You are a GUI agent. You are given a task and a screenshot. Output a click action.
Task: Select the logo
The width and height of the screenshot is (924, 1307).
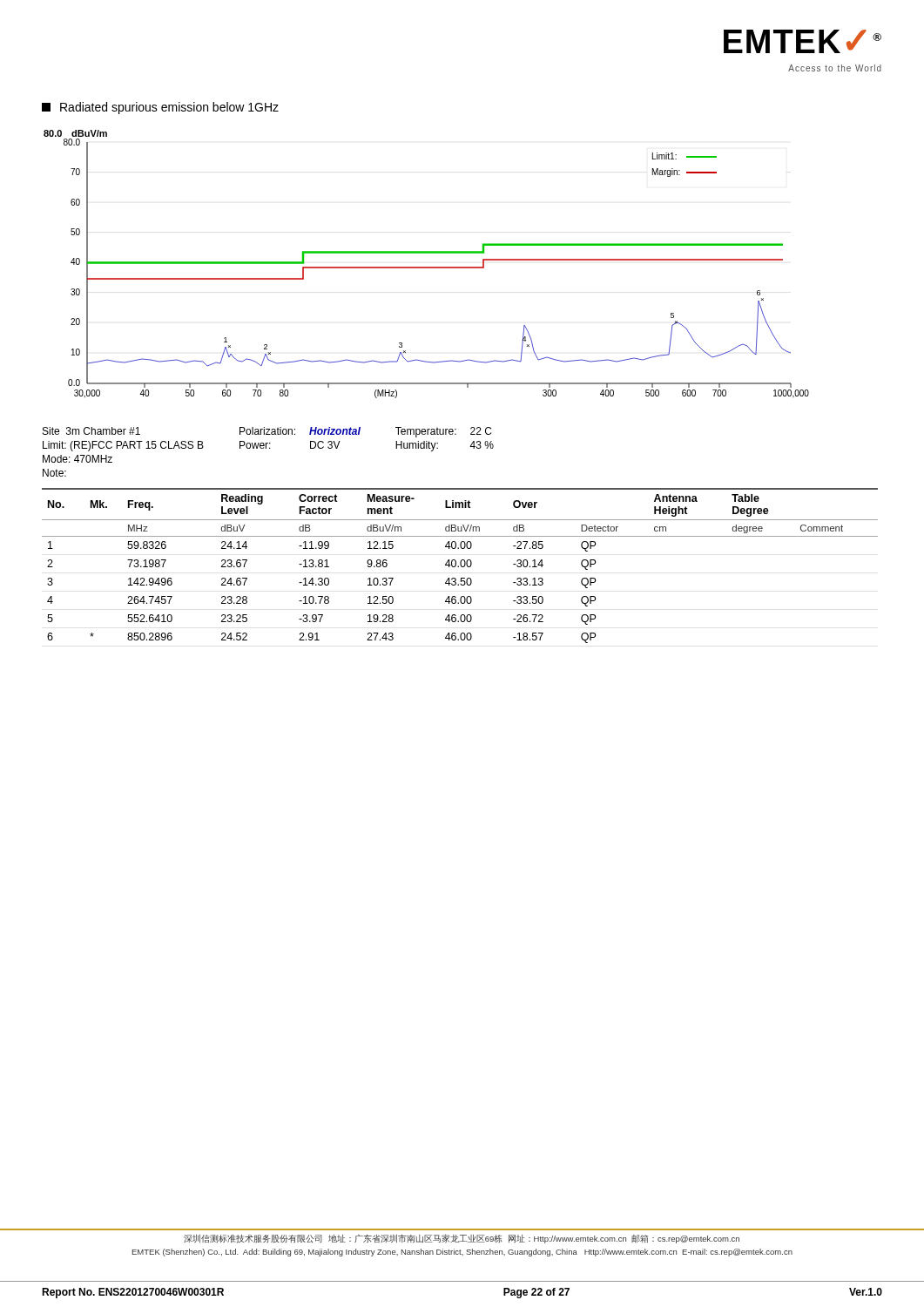(802, 46)
